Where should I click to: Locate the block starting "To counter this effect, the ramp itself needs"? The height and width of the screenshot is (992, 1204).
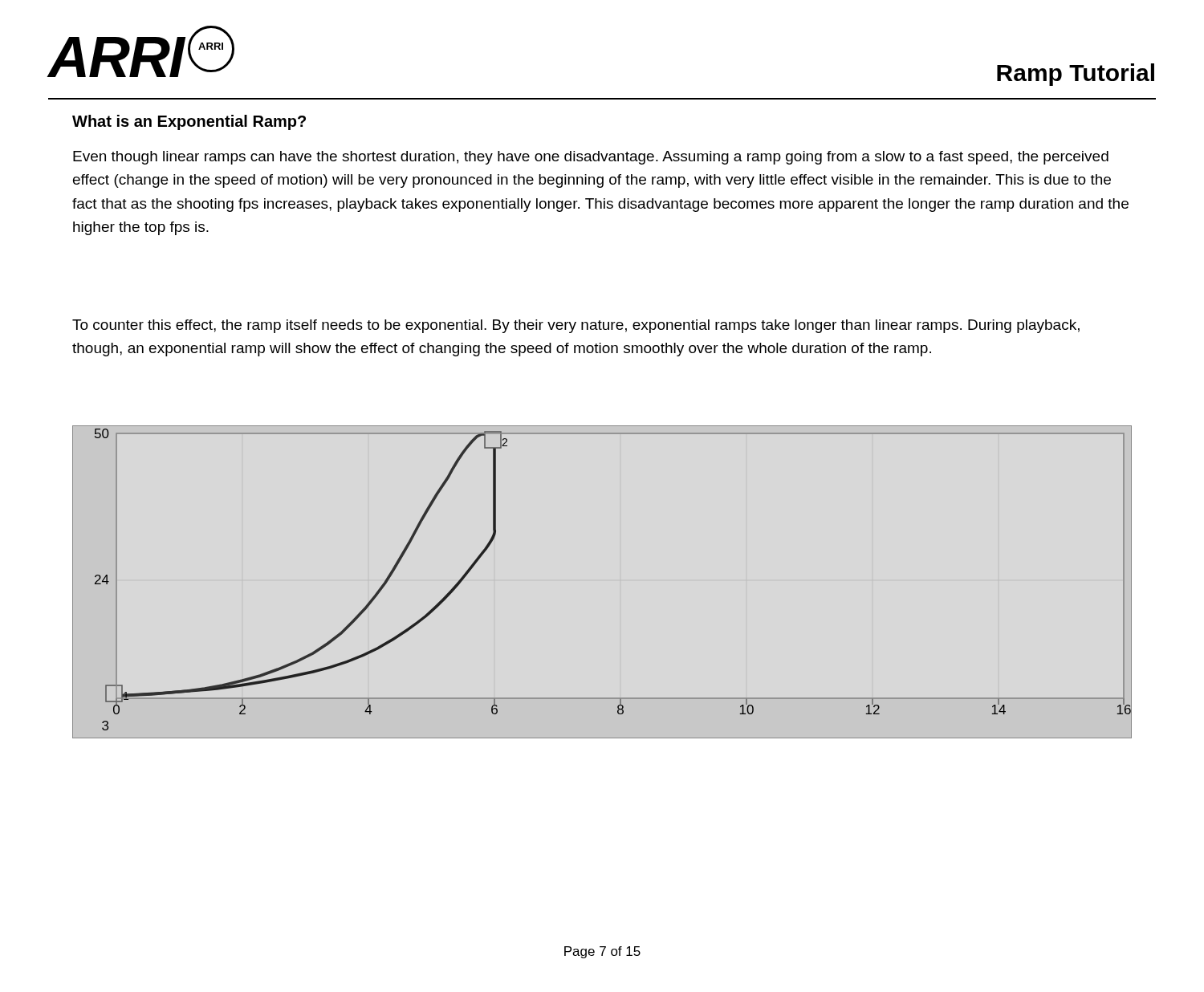pyautogui.click(x=576, y=336)
